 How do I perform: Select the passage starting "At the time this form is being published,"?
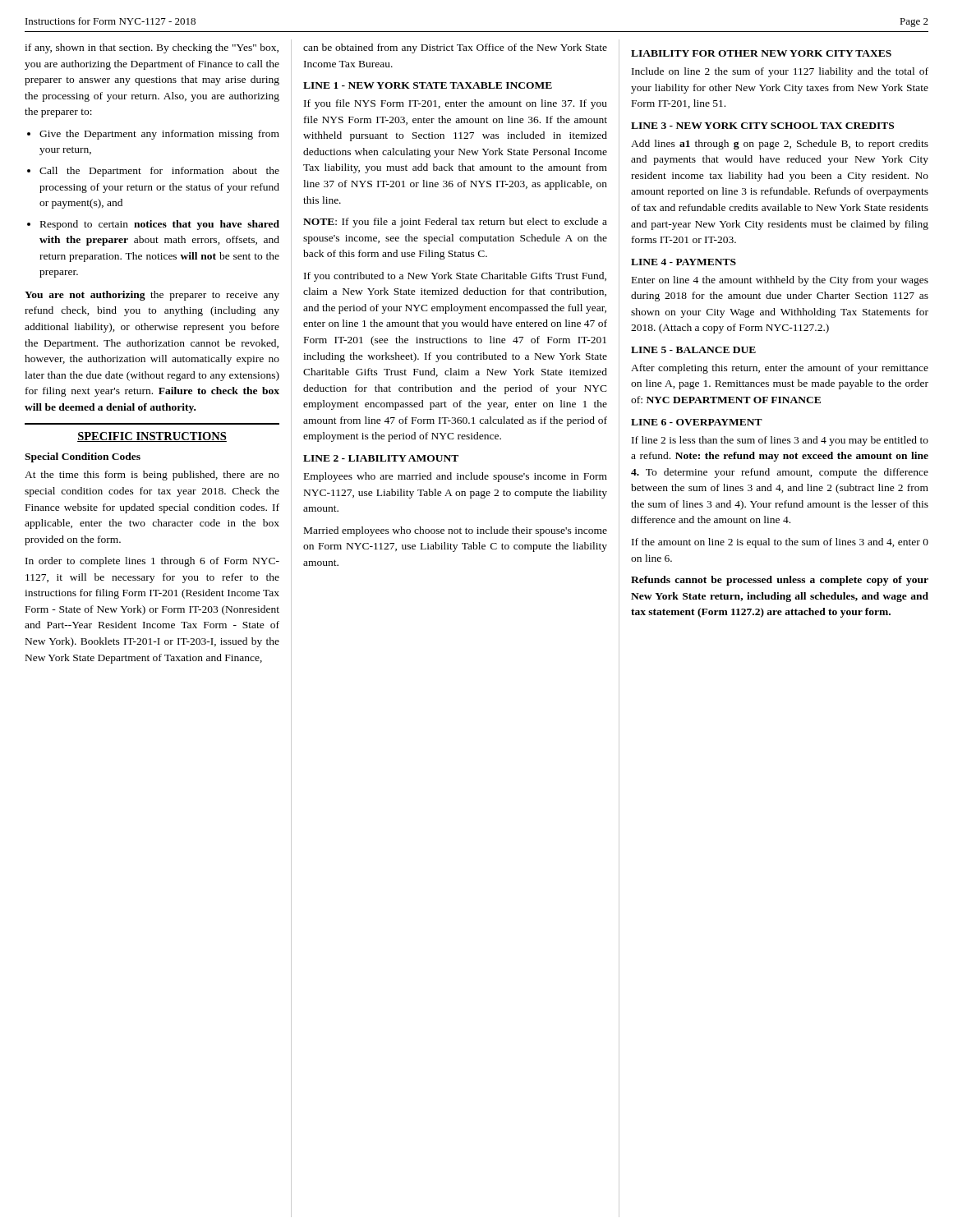point(152,507)
